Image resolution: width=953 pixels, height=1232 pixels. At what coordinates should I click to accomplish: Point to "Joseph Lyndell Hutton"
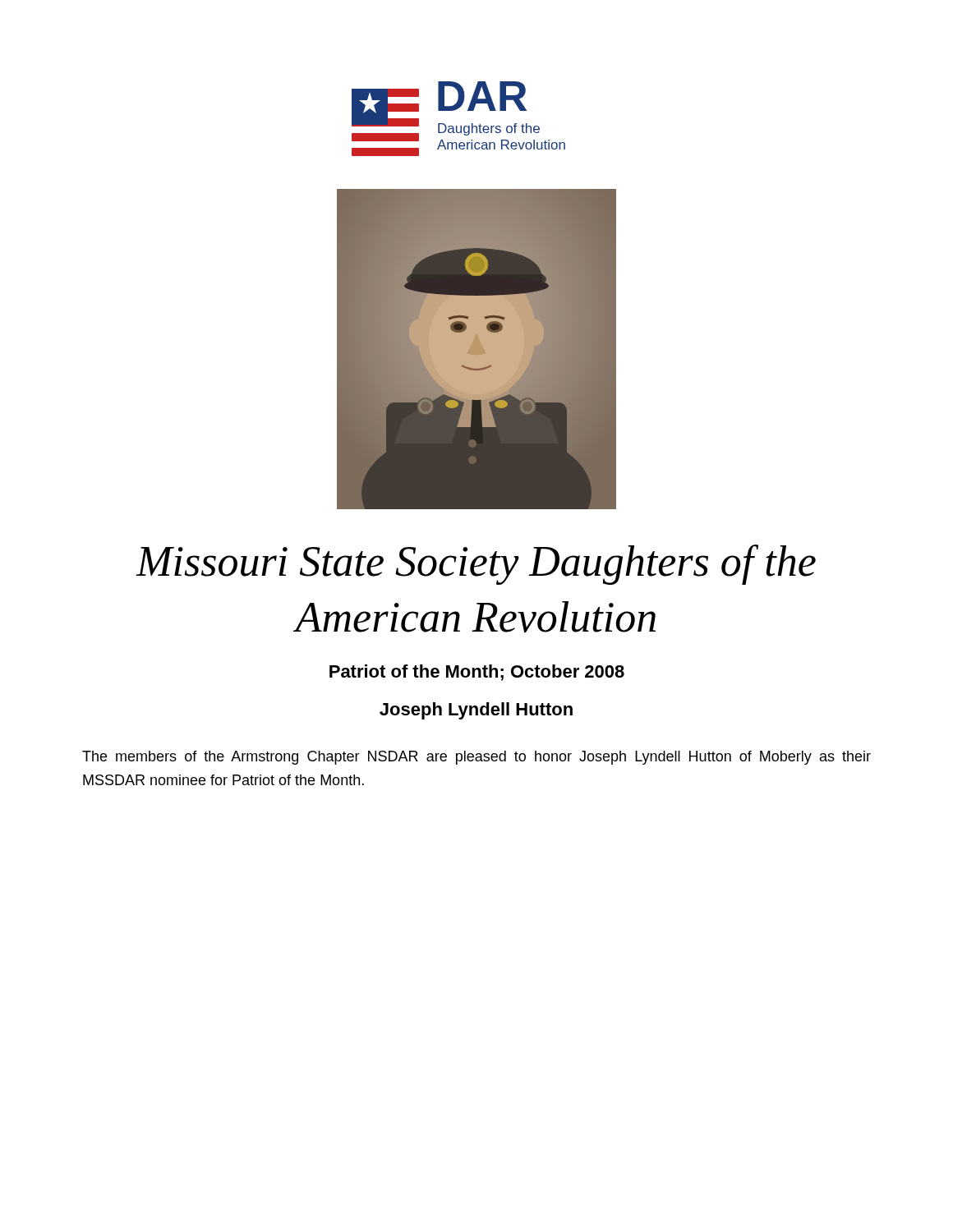pyautogui.click(x=476, y=709)
